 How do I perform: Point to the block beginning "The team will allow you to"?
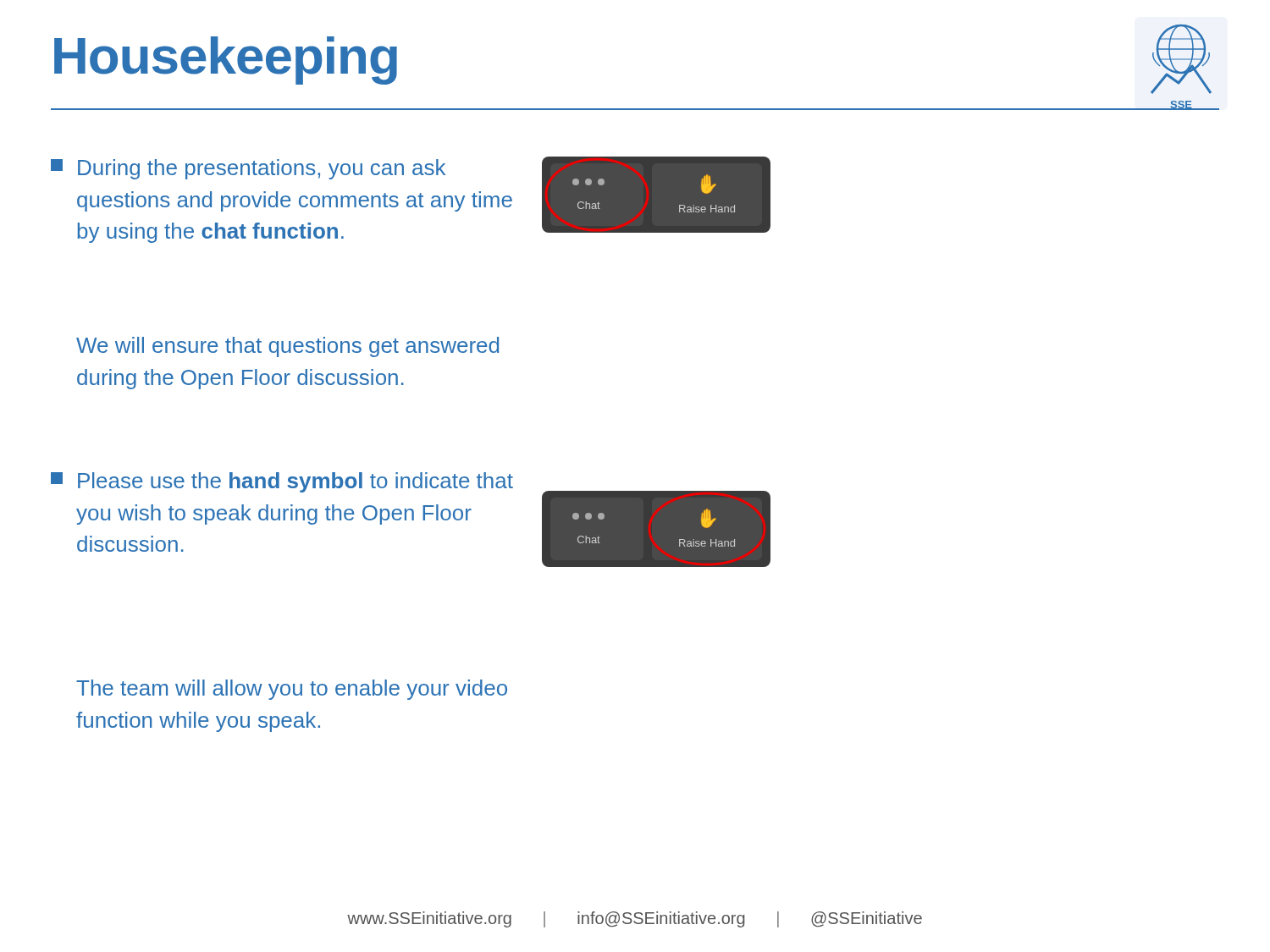292,704
